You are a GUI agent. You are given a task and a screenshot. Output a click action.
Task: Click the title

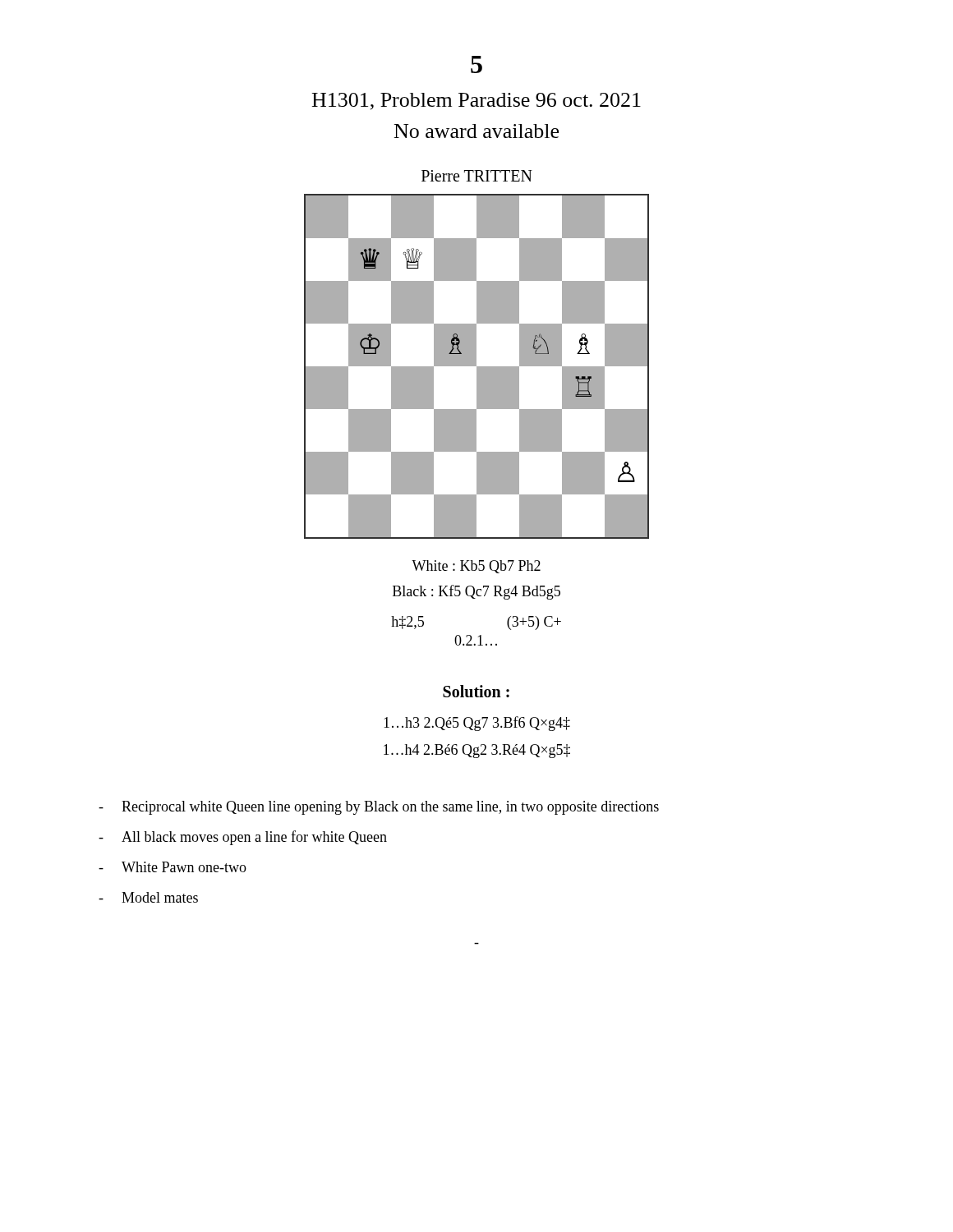(476, 64)
